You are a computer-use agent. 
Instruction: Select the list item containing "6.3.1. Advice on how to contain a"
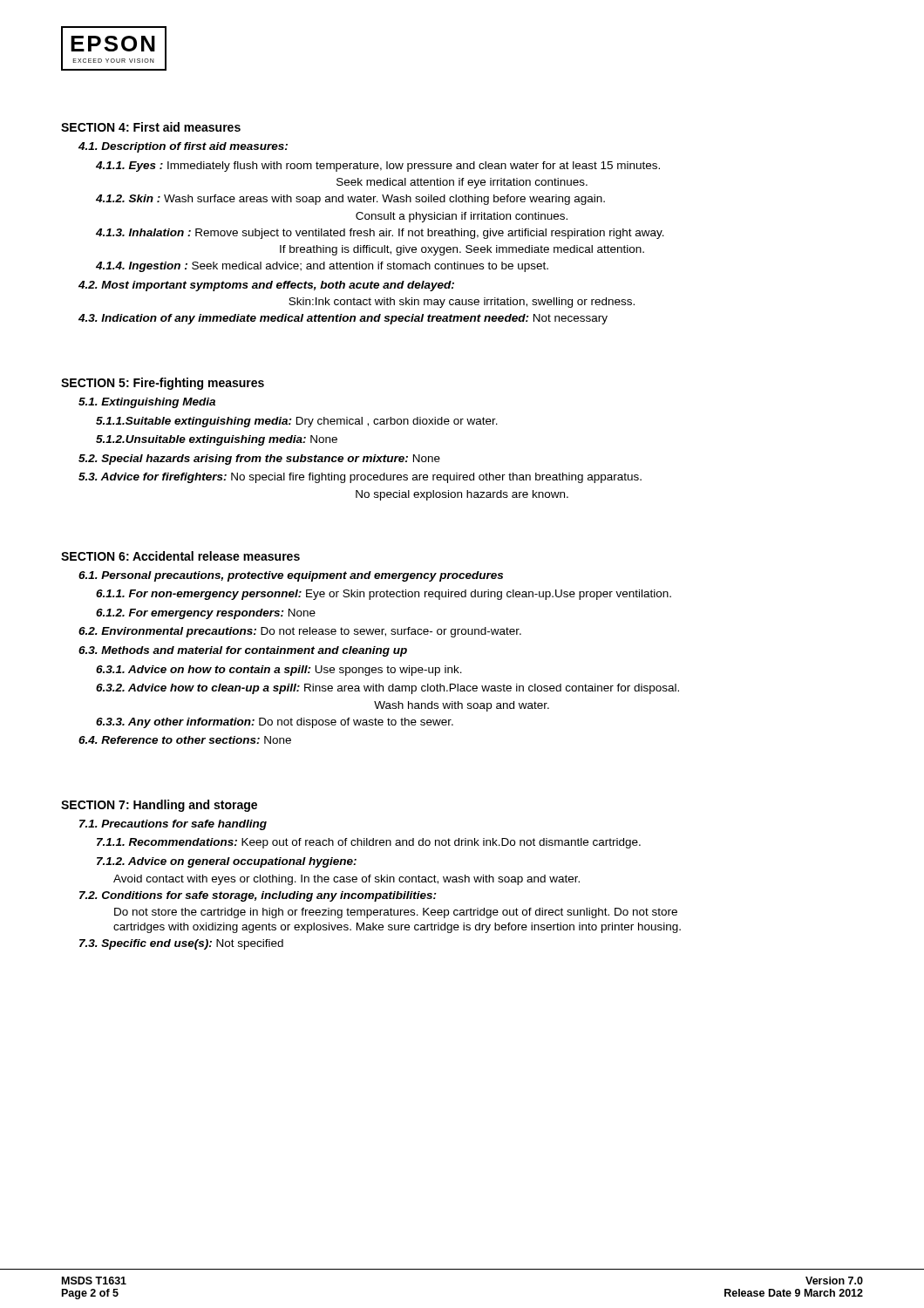(279, 671)
